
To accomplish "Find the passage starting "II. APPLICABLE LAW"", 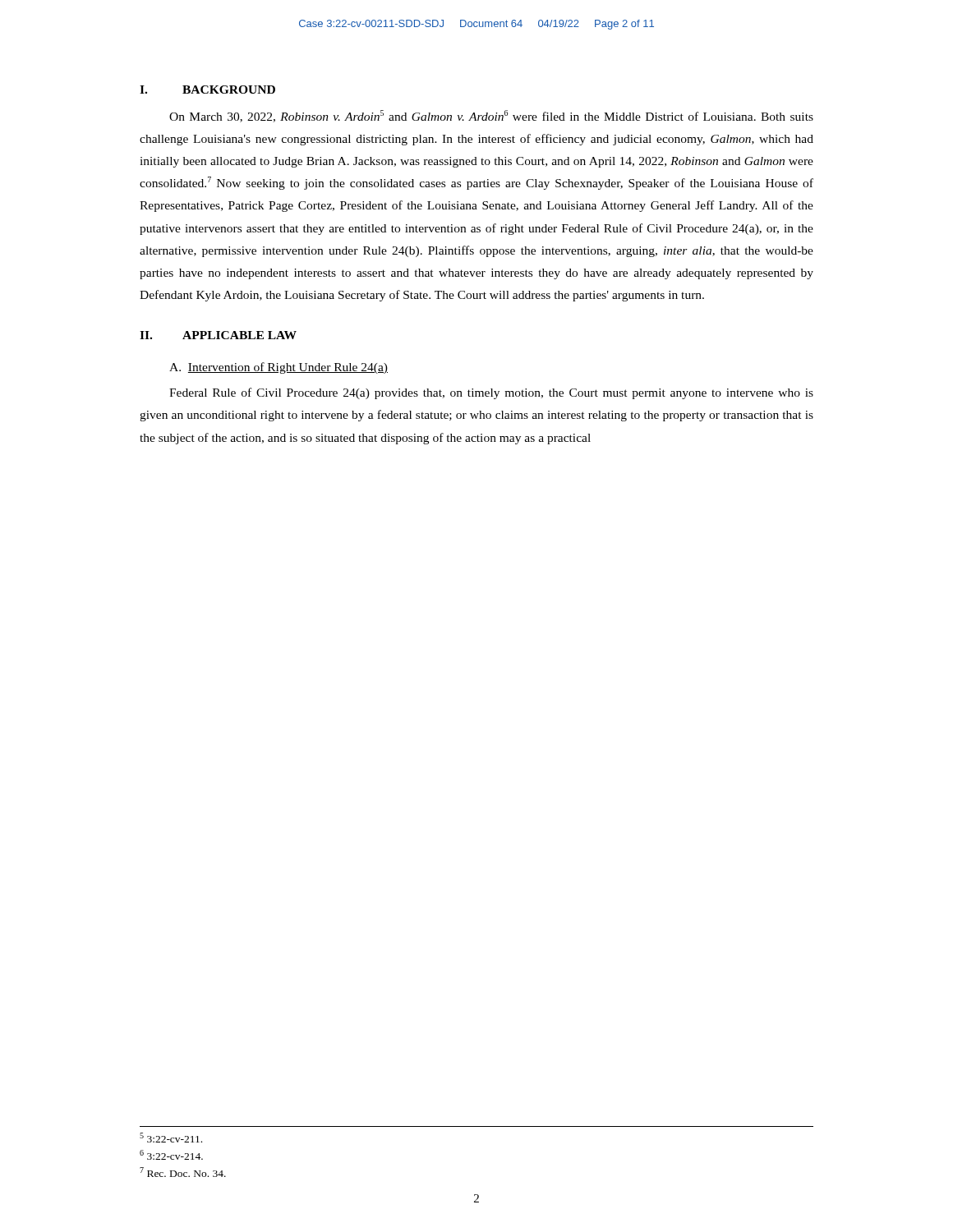I will point(218,335).
